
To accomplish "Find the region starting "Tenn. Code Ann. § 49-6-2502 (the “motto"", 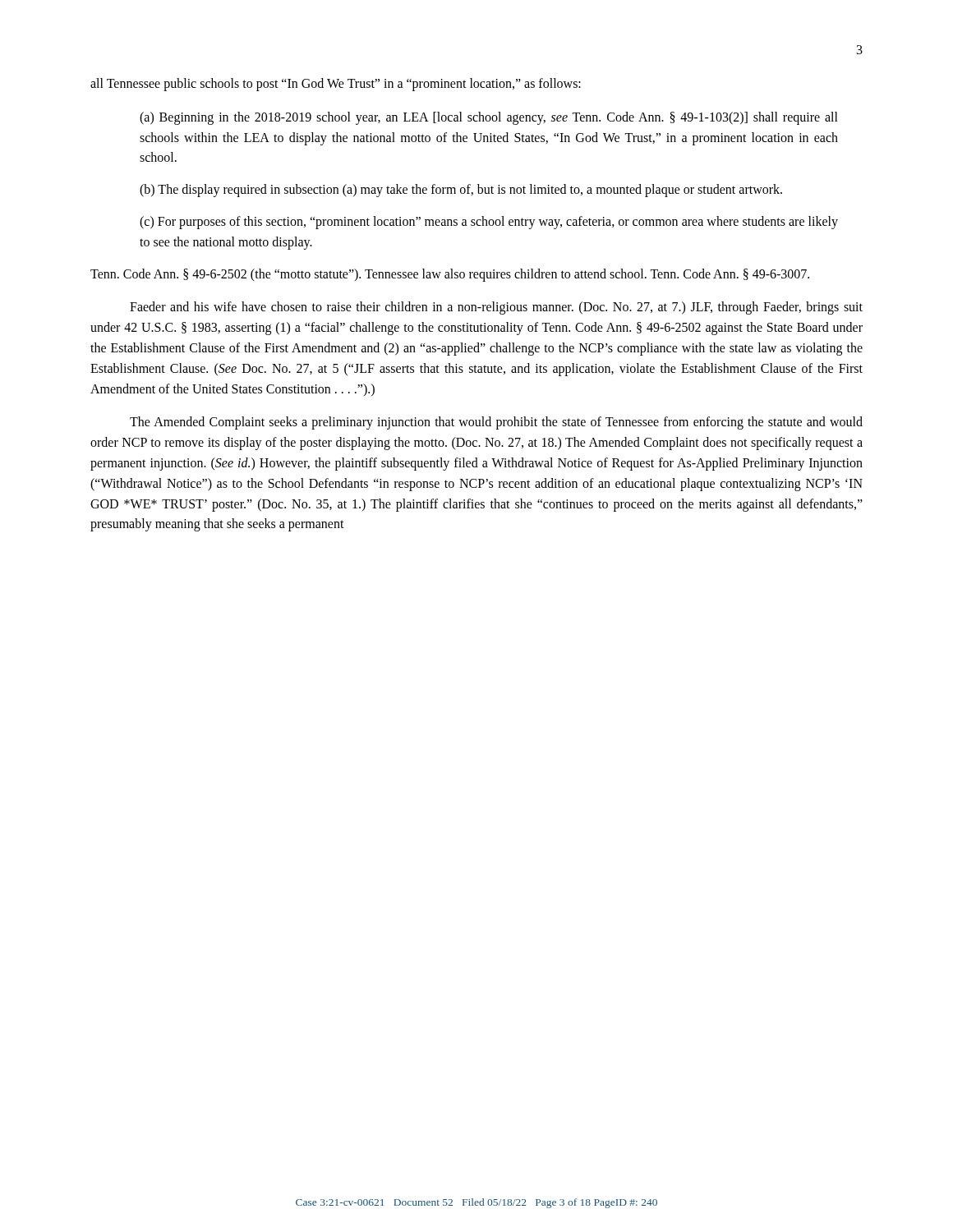I will 450,274.
